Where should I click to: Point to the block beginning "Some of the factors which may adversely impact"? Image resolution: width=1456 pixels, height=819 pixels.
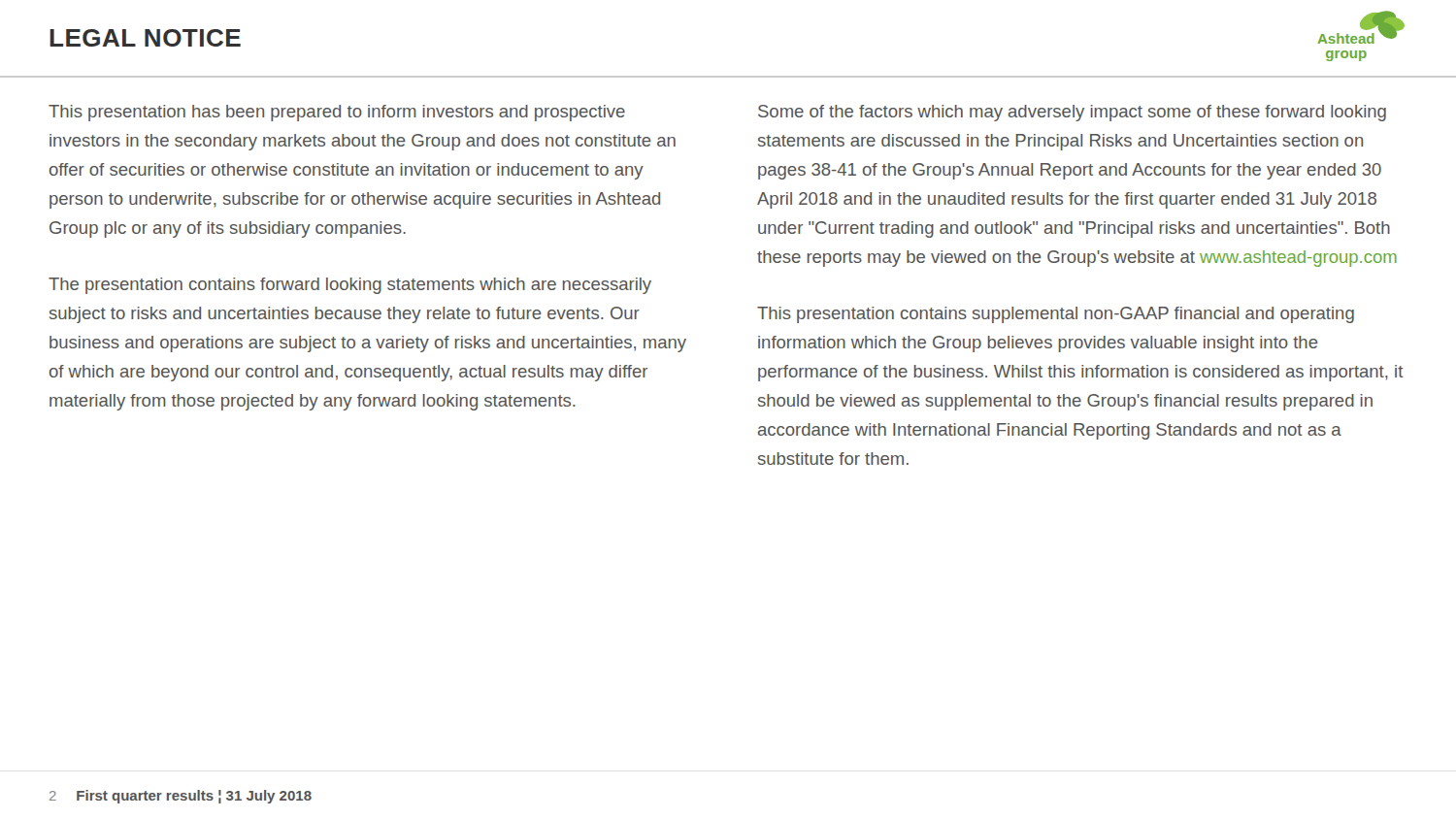click(1077, 184)
